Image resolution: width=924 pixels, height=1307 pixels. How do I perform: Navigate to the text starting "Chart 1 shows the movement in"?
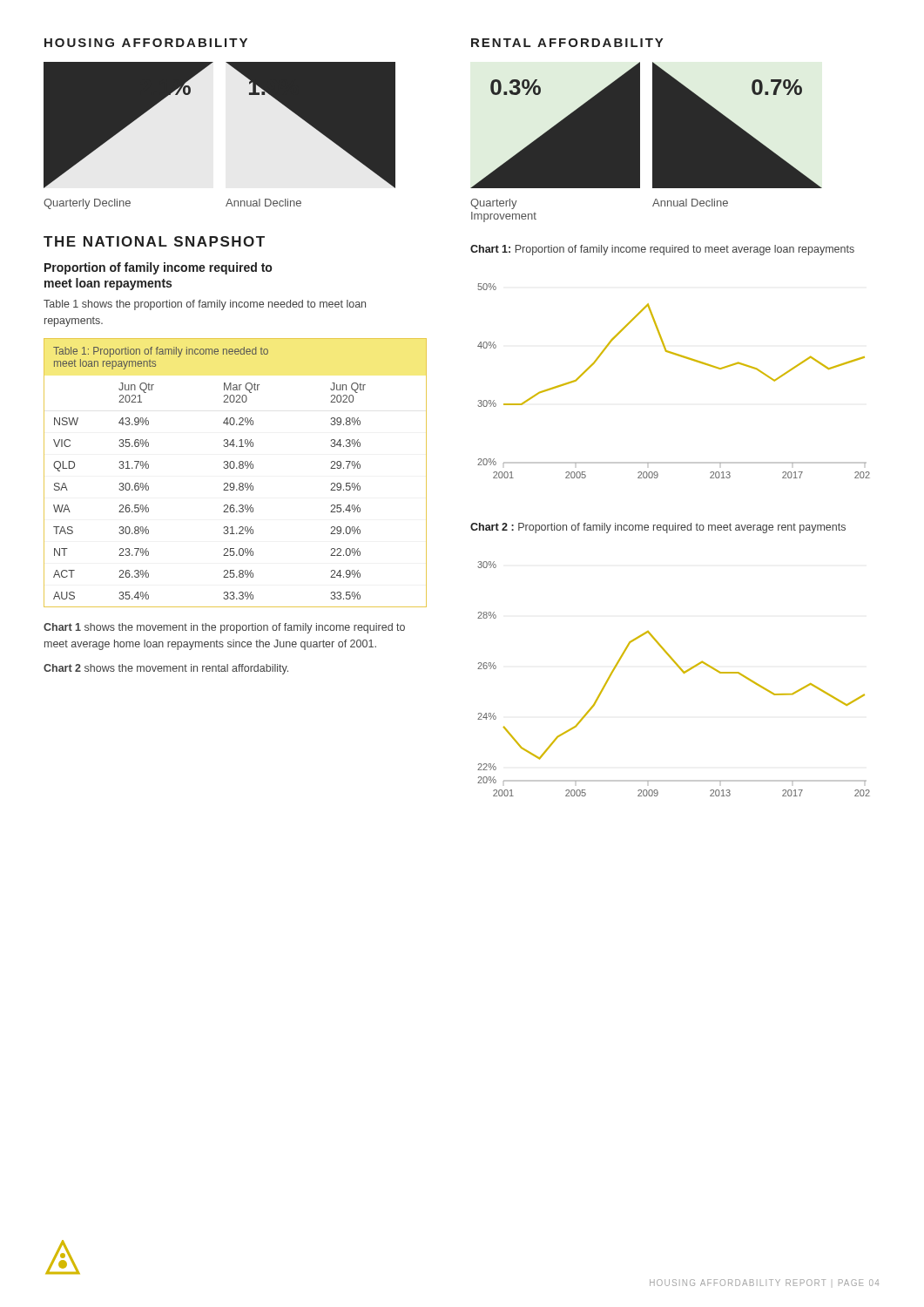coord(224,635)
